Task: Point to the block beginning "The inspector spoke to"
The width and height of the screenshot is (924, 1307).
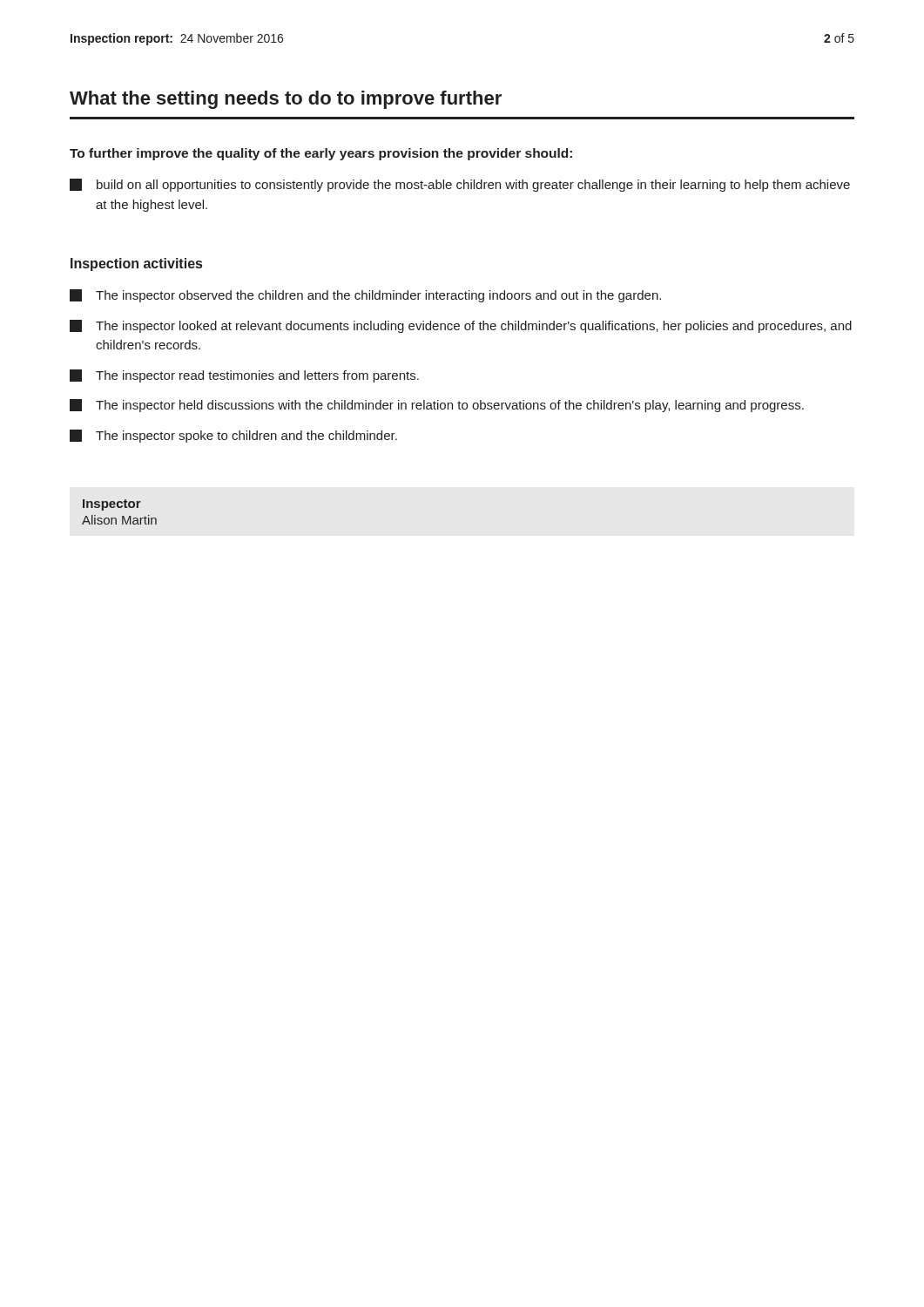Action: click(x=234, y=435)
